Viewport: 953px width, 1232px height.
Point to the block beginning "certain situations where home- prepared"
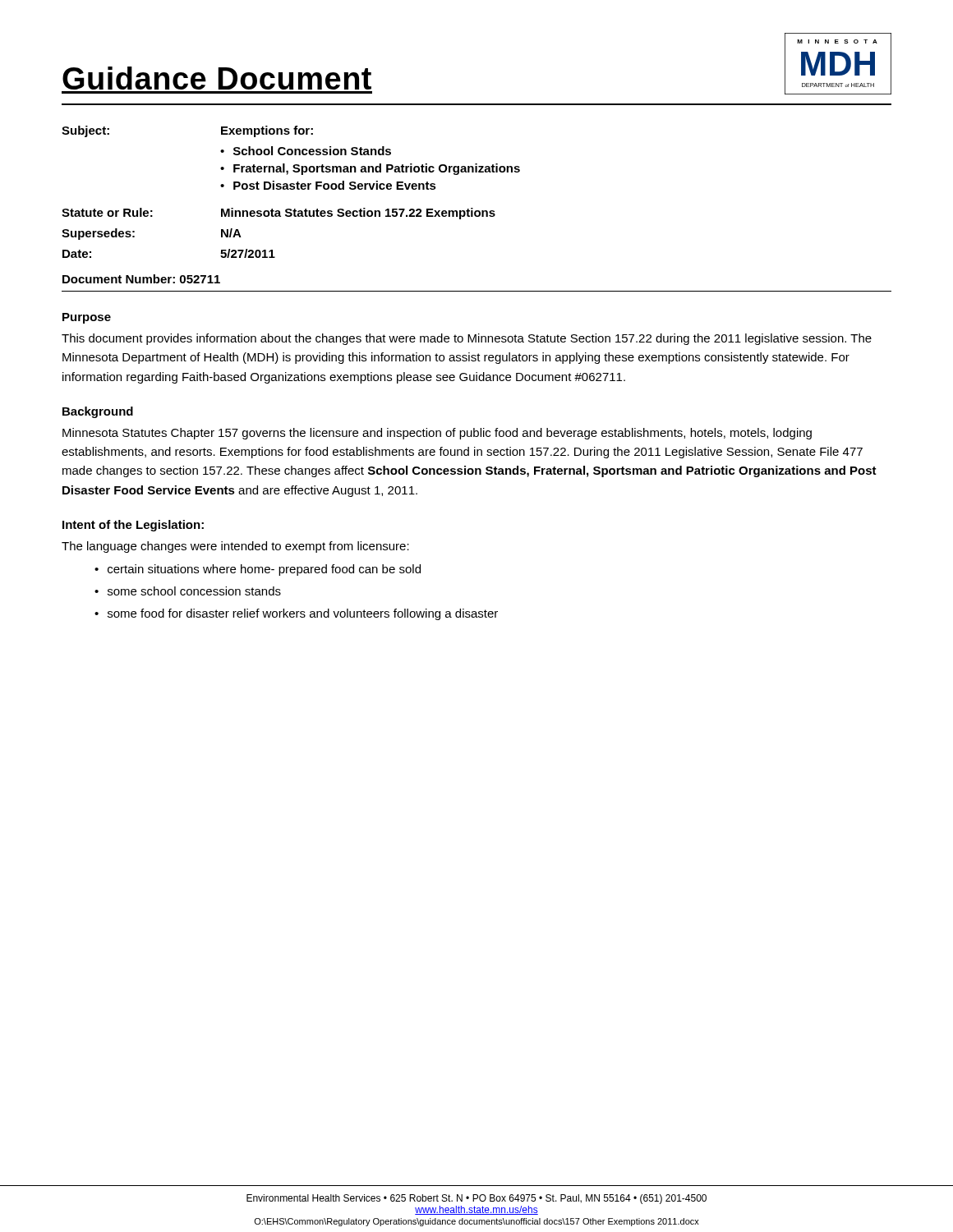[258, 570]
